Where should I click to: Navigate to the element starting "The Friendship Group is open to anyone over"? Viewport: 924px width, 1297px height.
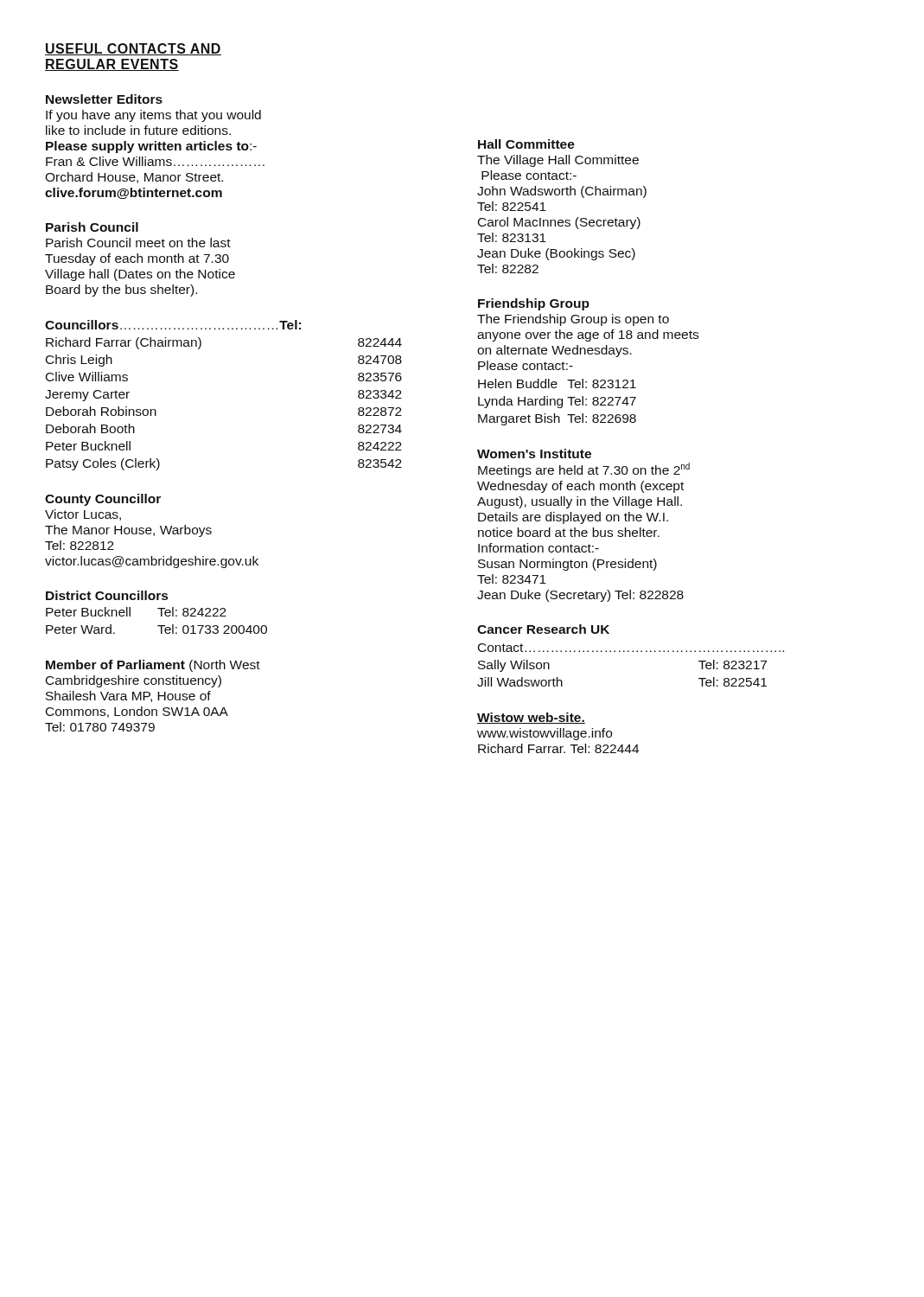pos(588,342)
